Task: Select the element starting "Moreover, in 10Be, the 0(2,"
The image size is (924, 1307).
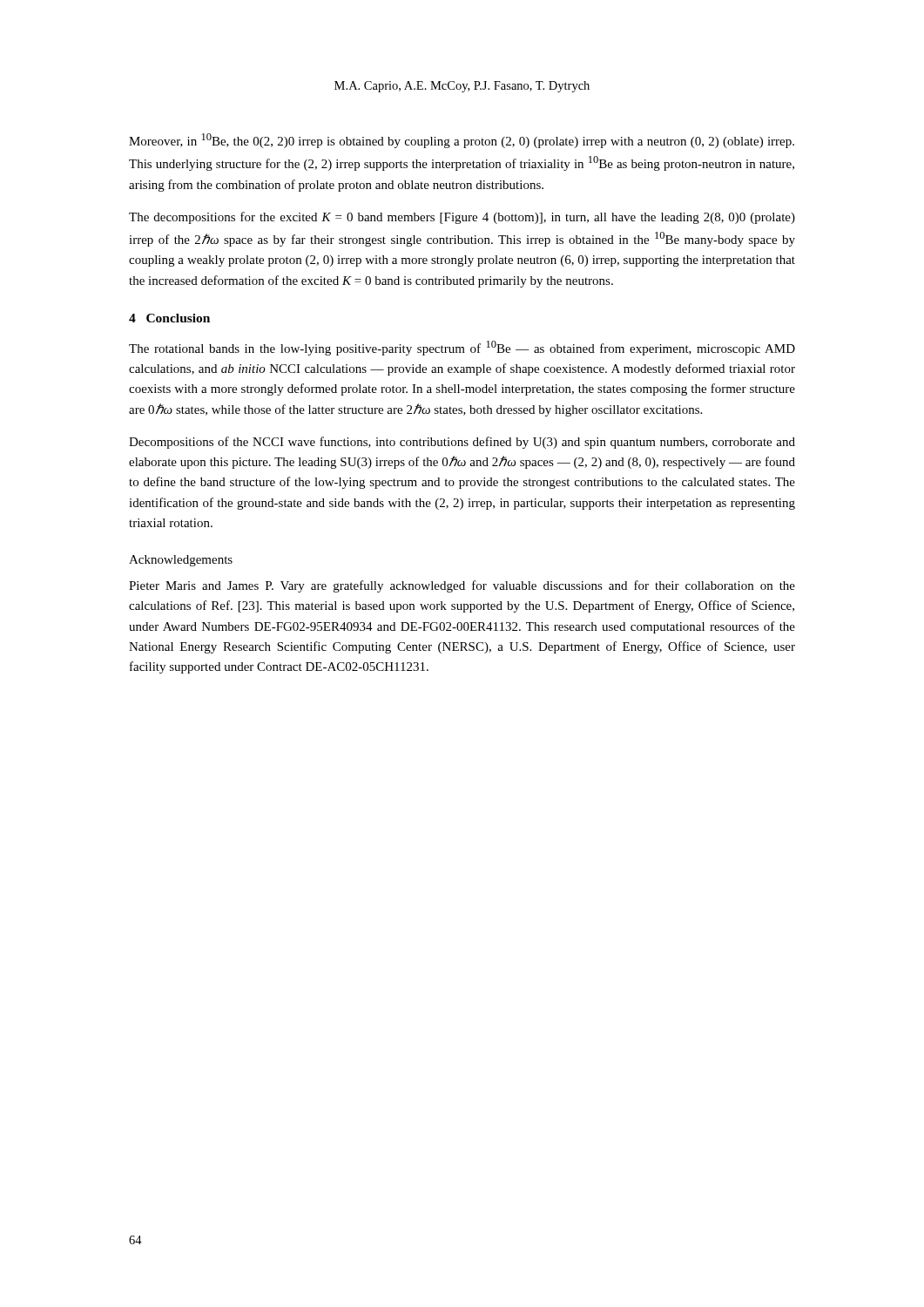Action: click(x=462, y=162)
